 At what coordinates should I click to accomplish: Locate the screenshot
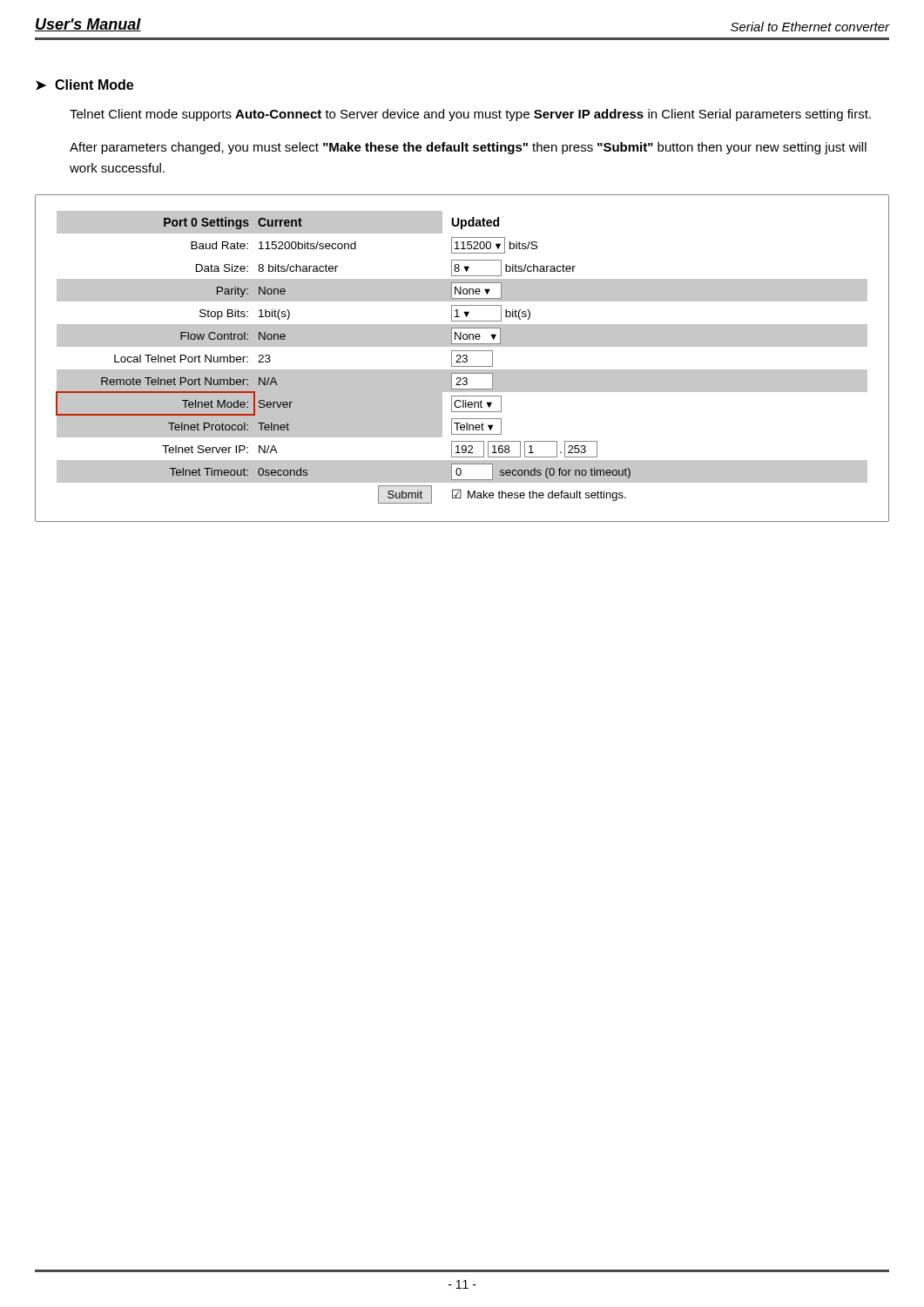coord(462,358)
